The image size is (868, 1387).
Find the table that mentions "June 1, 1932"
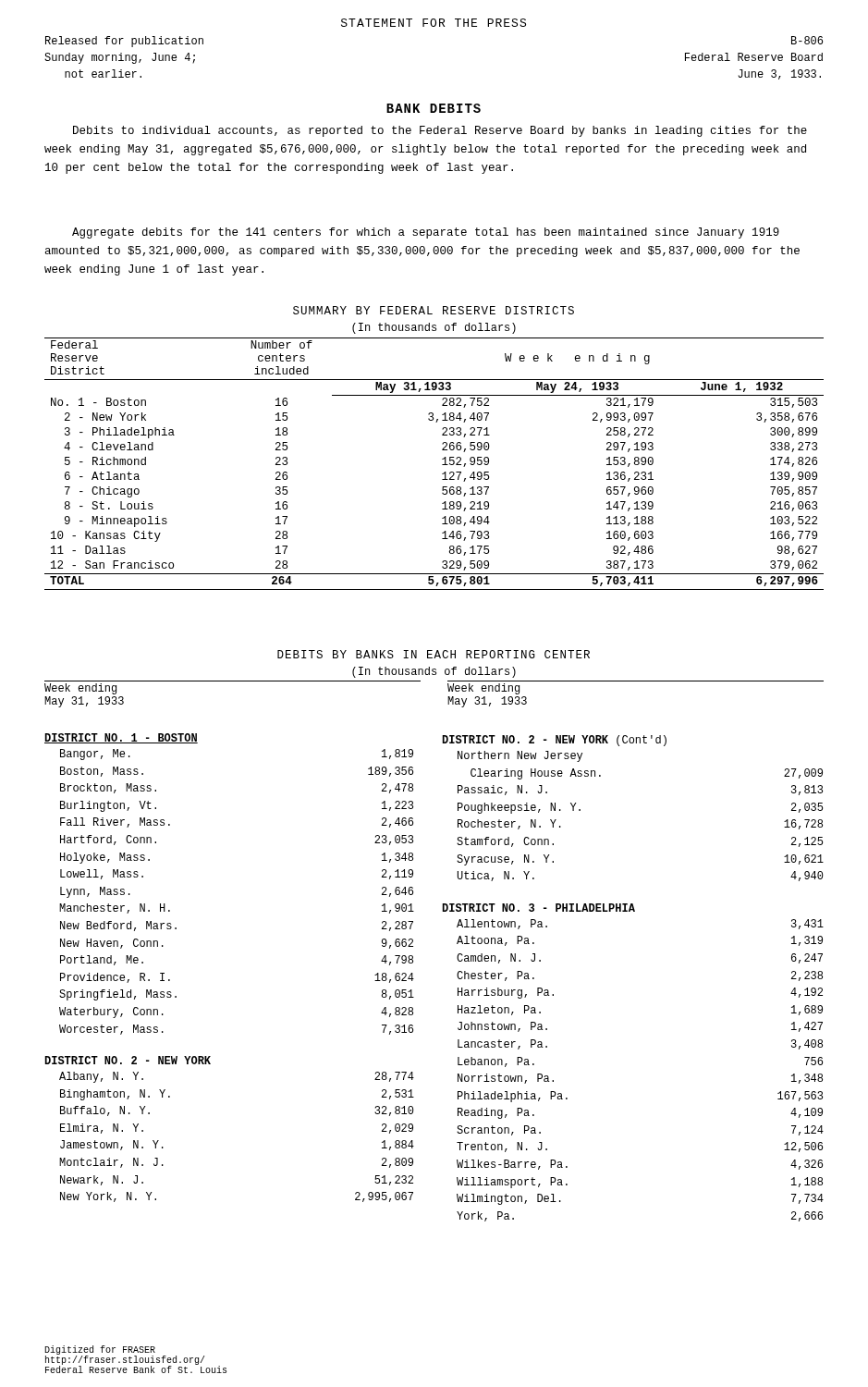click(434, 464)
